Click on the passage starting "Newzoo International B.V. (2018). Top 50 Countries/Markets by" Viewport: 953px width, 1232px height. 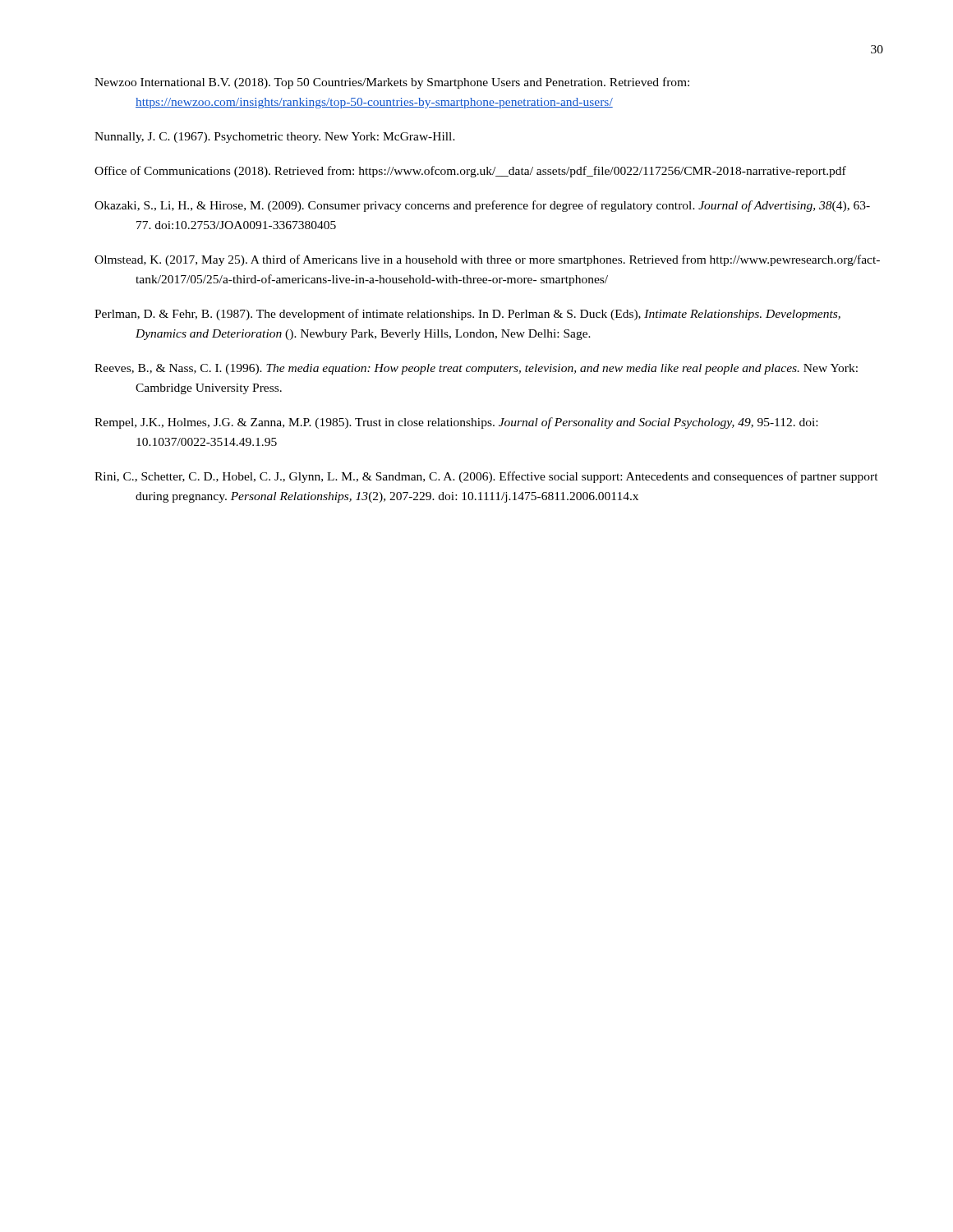tap(392, 92)
